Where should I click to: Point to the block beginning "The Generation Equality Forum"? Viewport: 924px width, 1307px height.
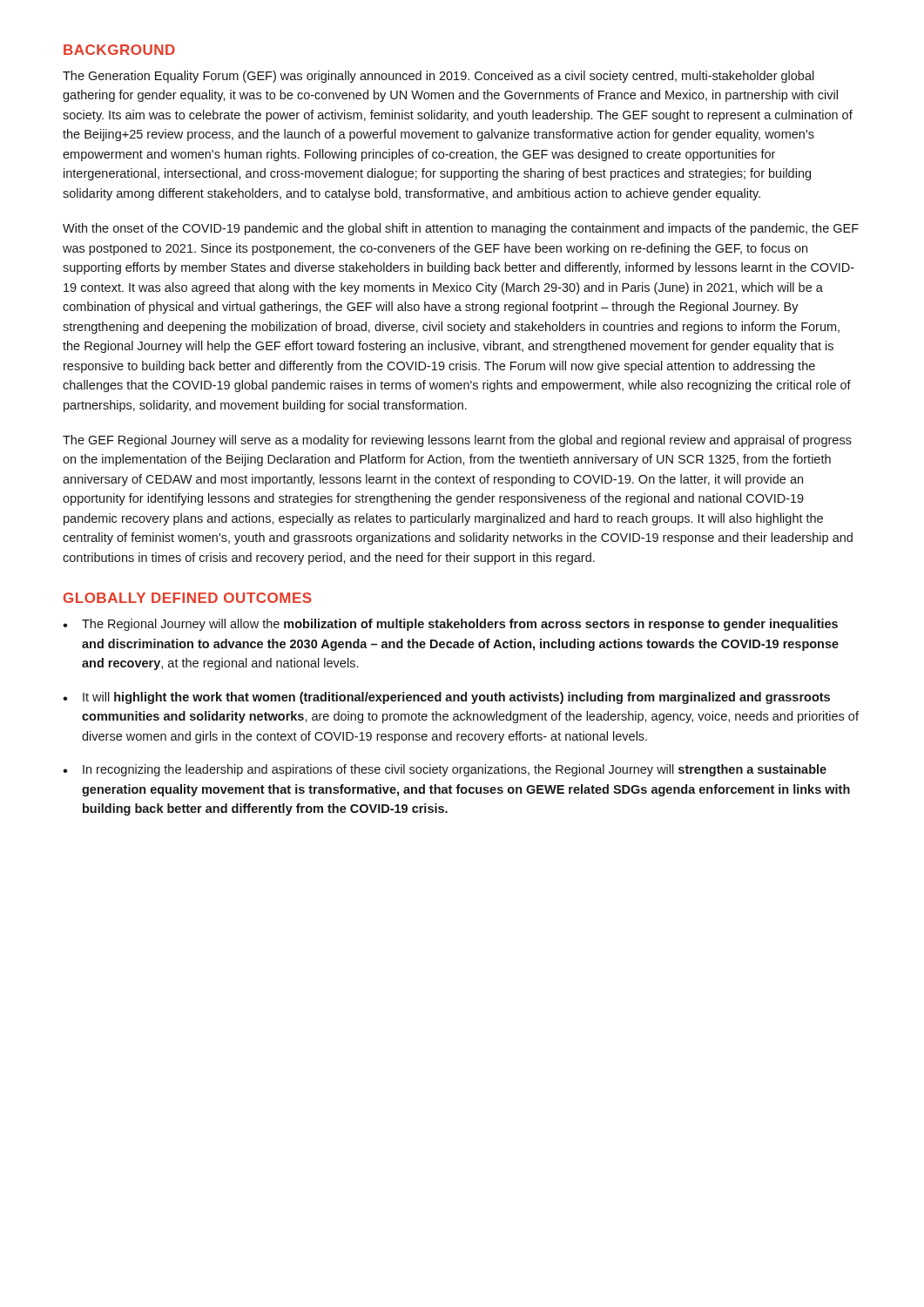pyautogui.click(x=458, y=135)
